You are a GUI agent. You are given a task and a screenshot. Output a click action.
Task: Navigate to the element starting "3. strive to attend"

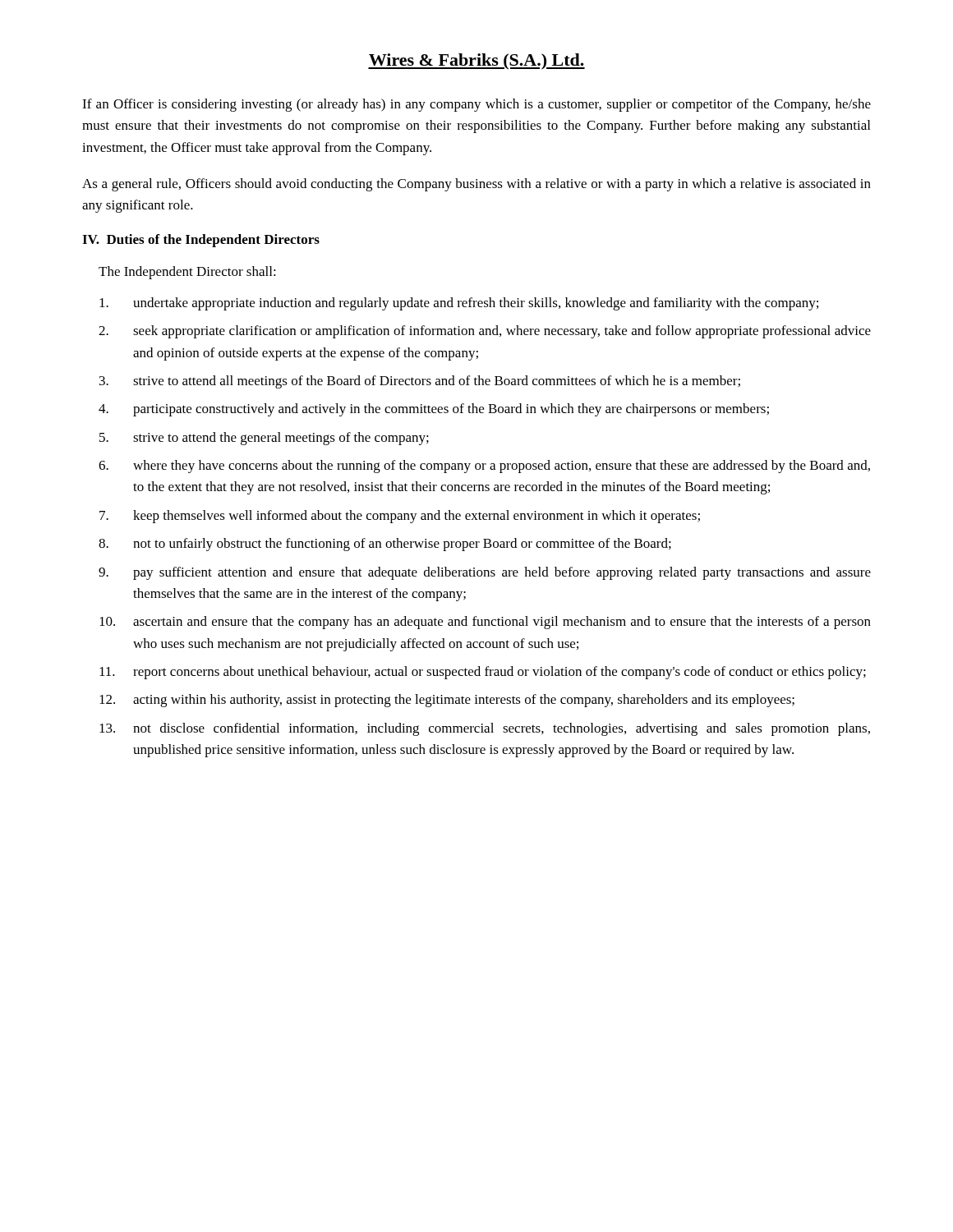point(476,381)
